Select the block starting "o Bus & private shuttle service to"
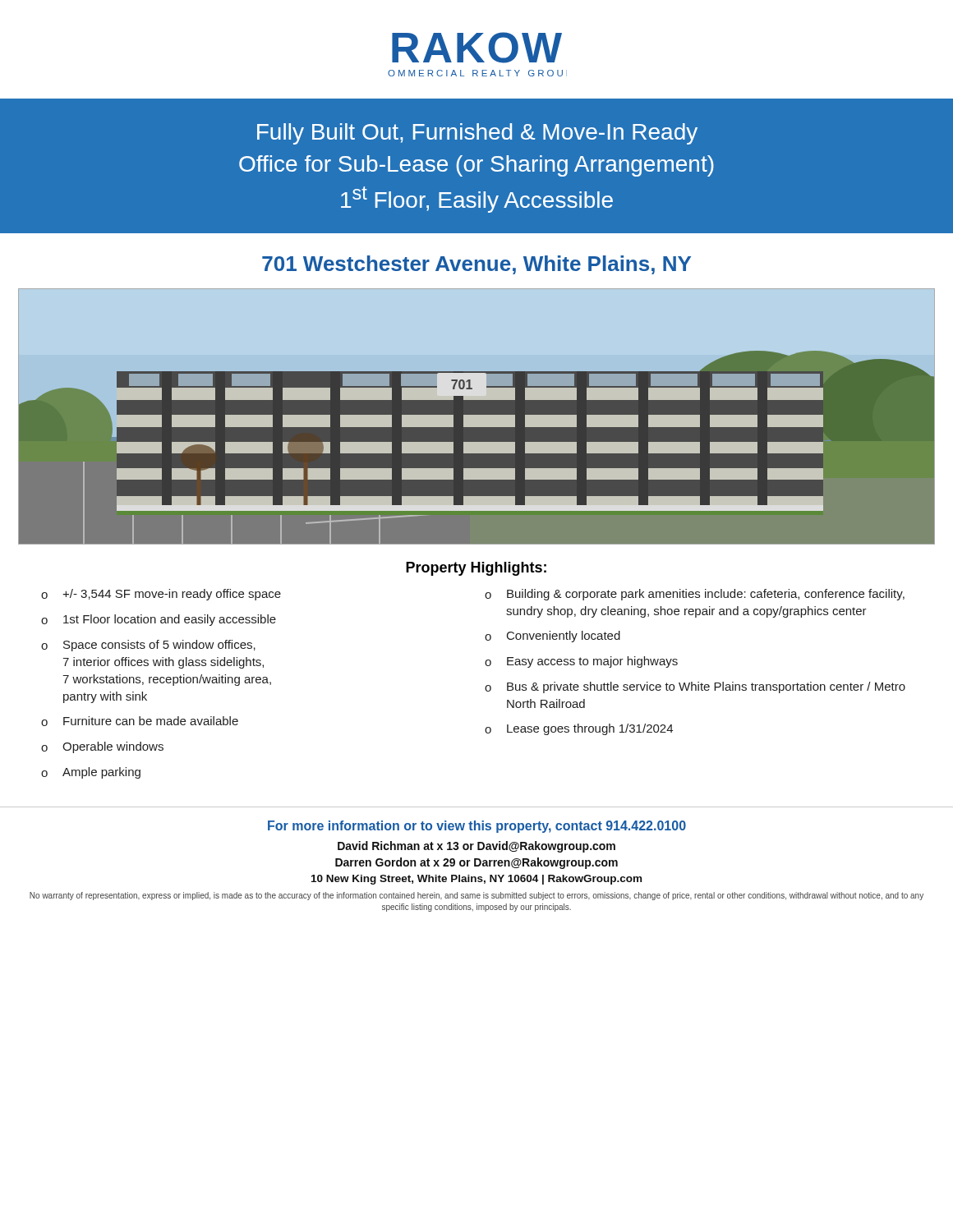 (x=698, y=695)
